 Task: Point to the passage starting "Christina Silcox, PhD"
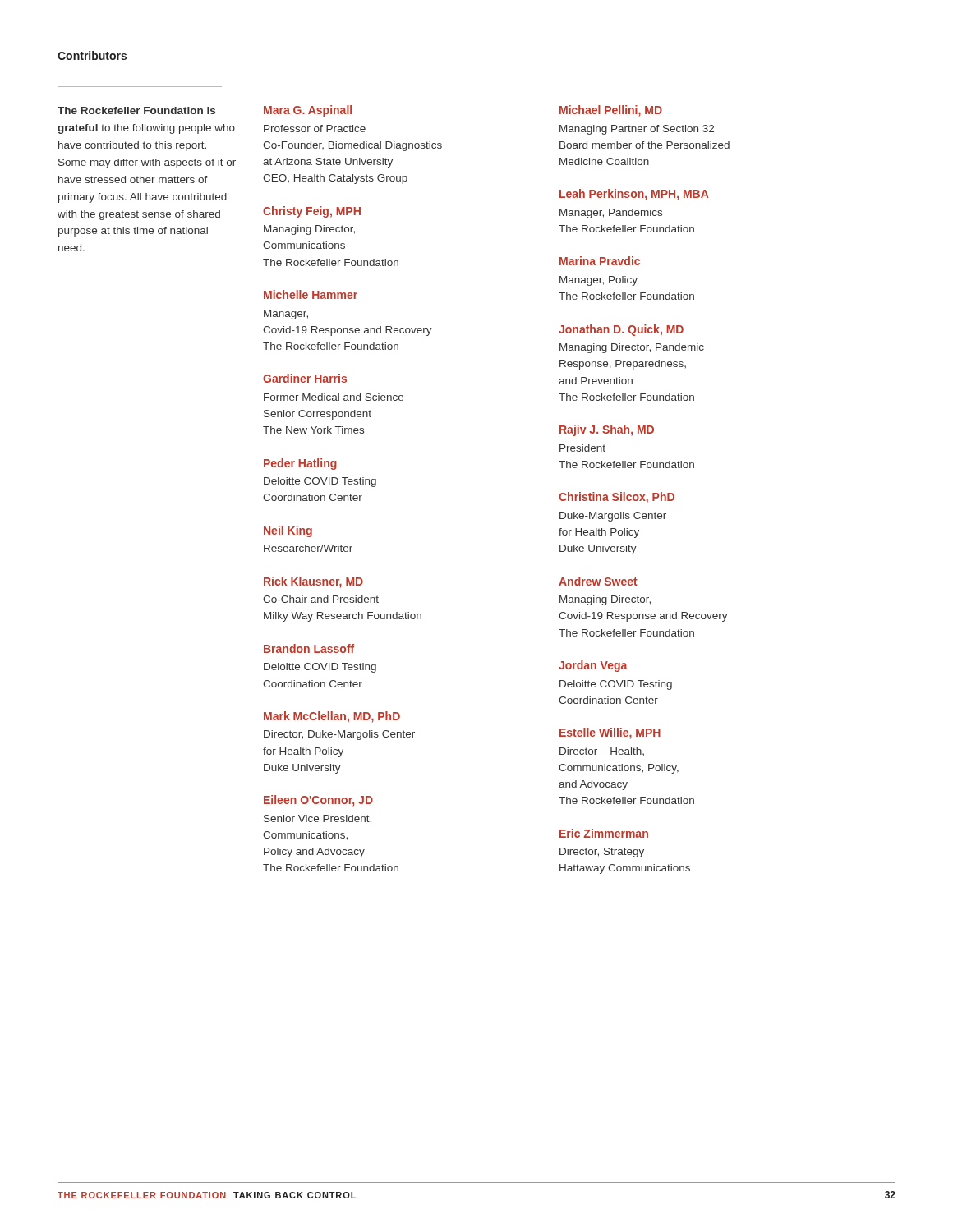[x=617, y=498]
